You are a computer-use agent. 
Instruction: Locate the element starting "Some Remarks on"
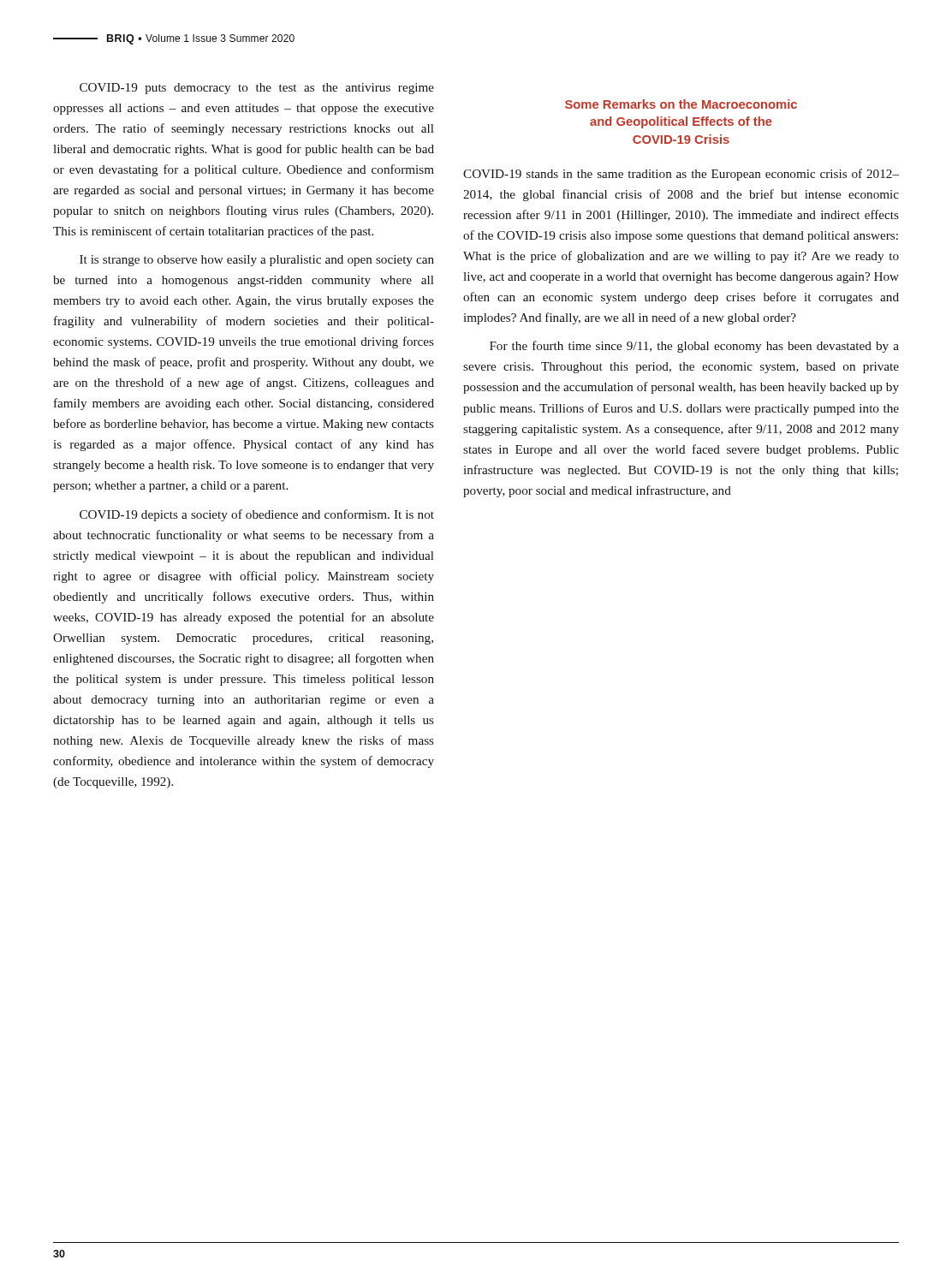point(681,122)
